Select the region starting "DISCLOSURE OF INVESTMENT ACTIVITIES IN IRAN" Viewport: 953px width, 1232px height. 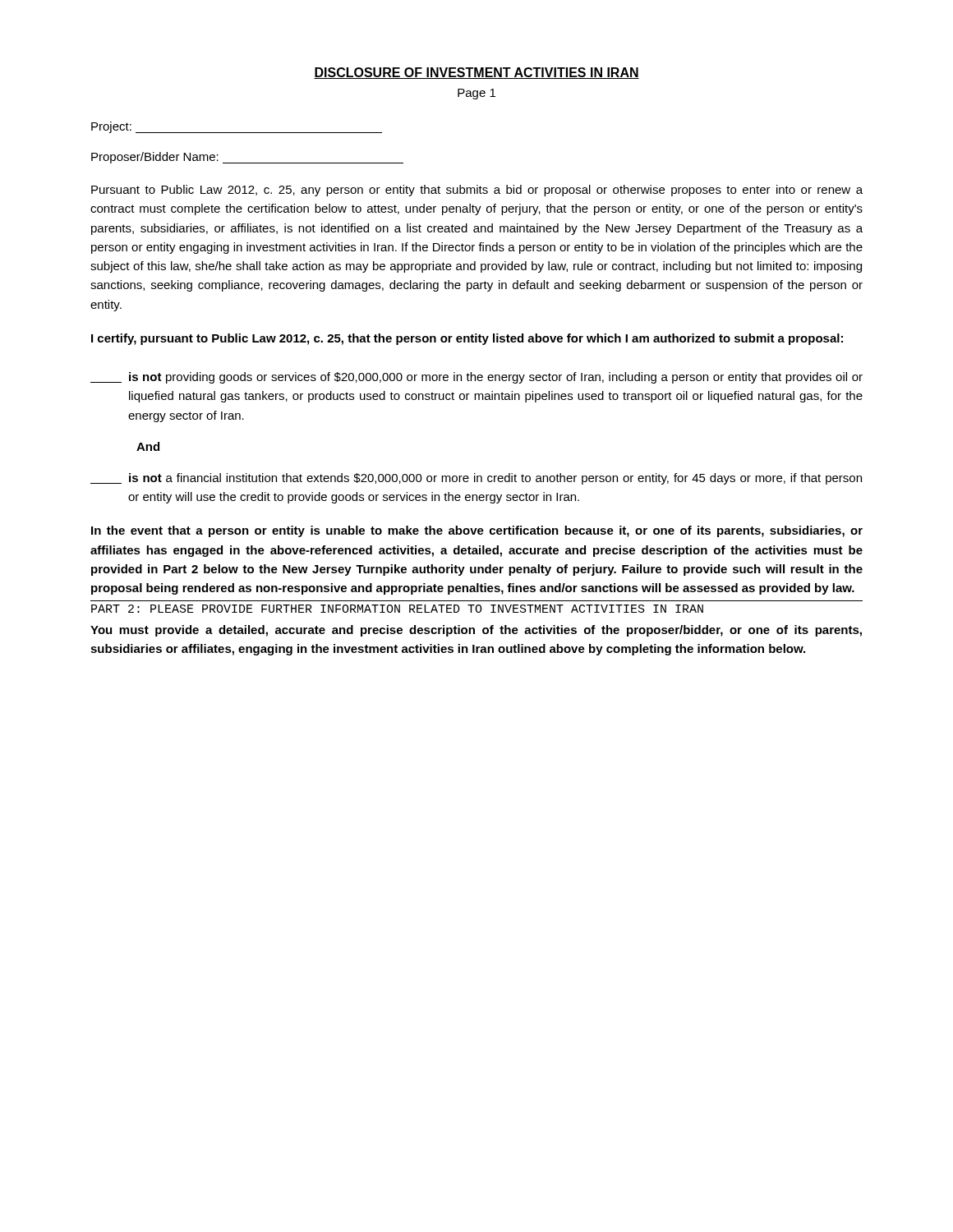pyautogui.click(x=476, y=73)
